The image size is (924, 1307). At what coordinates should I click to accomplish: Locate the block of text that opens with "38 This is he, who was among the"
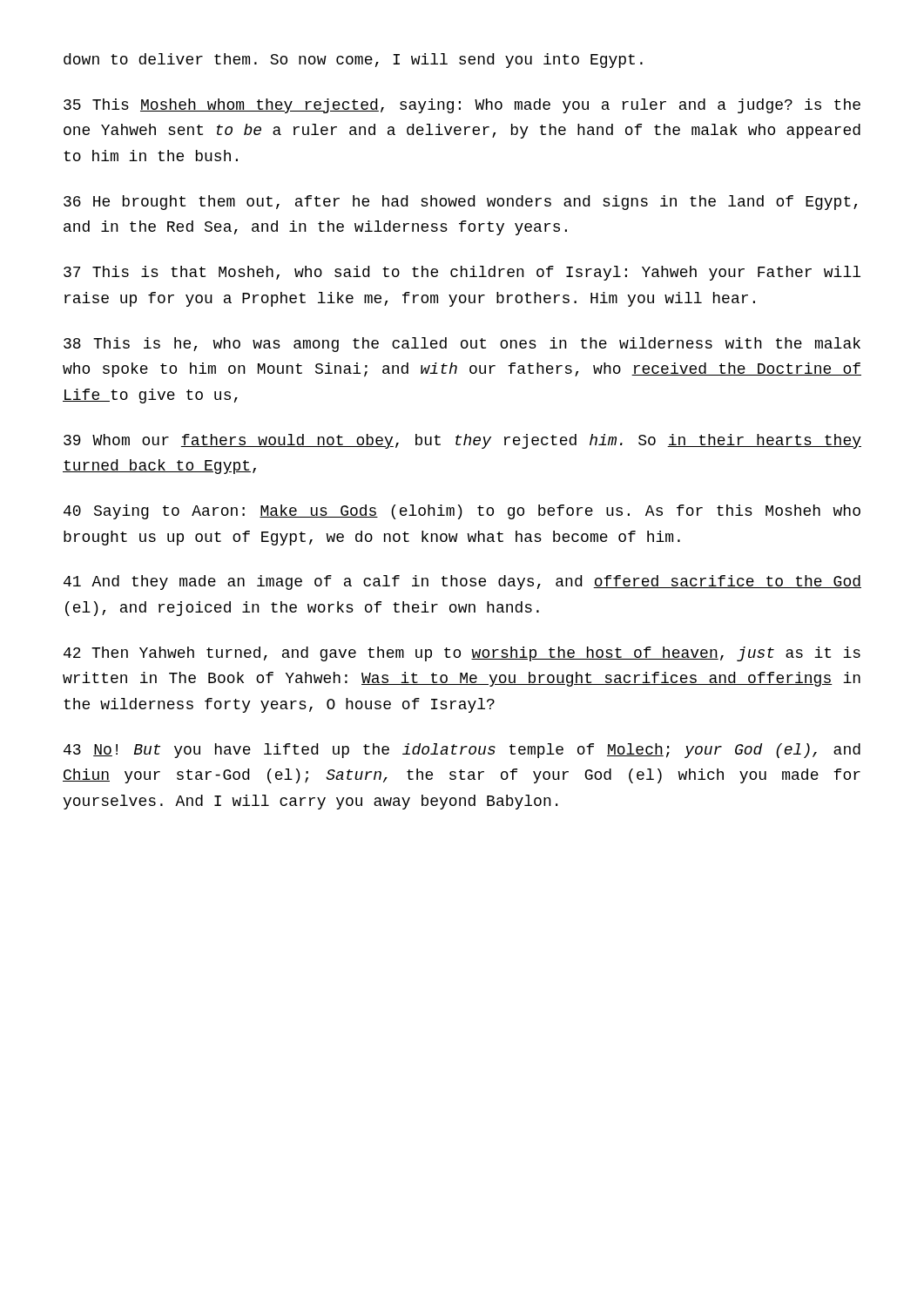(x=462, y=370)
